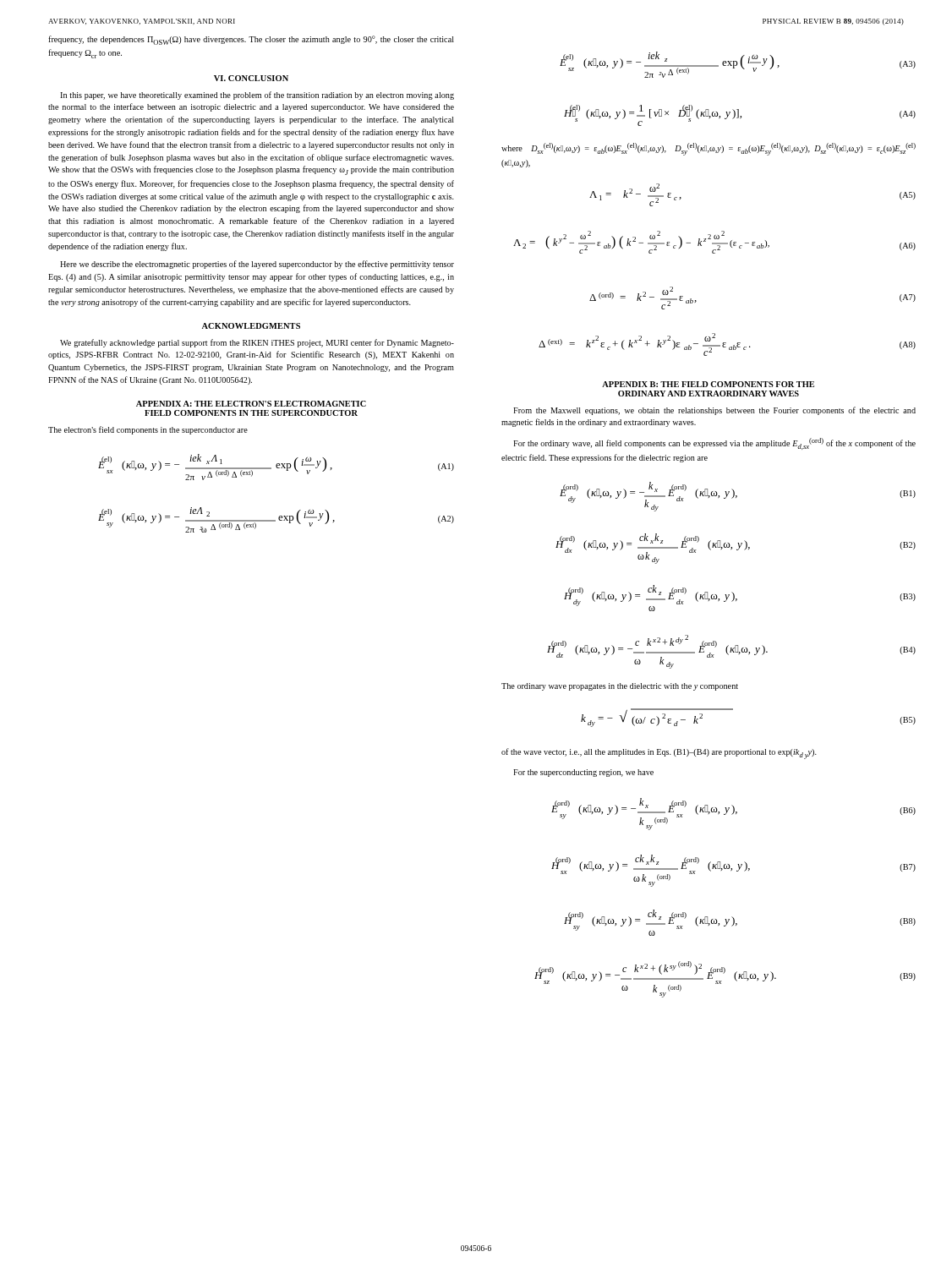Point to the region starting "H dx (ord) ( κ⃗"
This screenshot has width=952, height=1268.
click(x=708, y=545)
